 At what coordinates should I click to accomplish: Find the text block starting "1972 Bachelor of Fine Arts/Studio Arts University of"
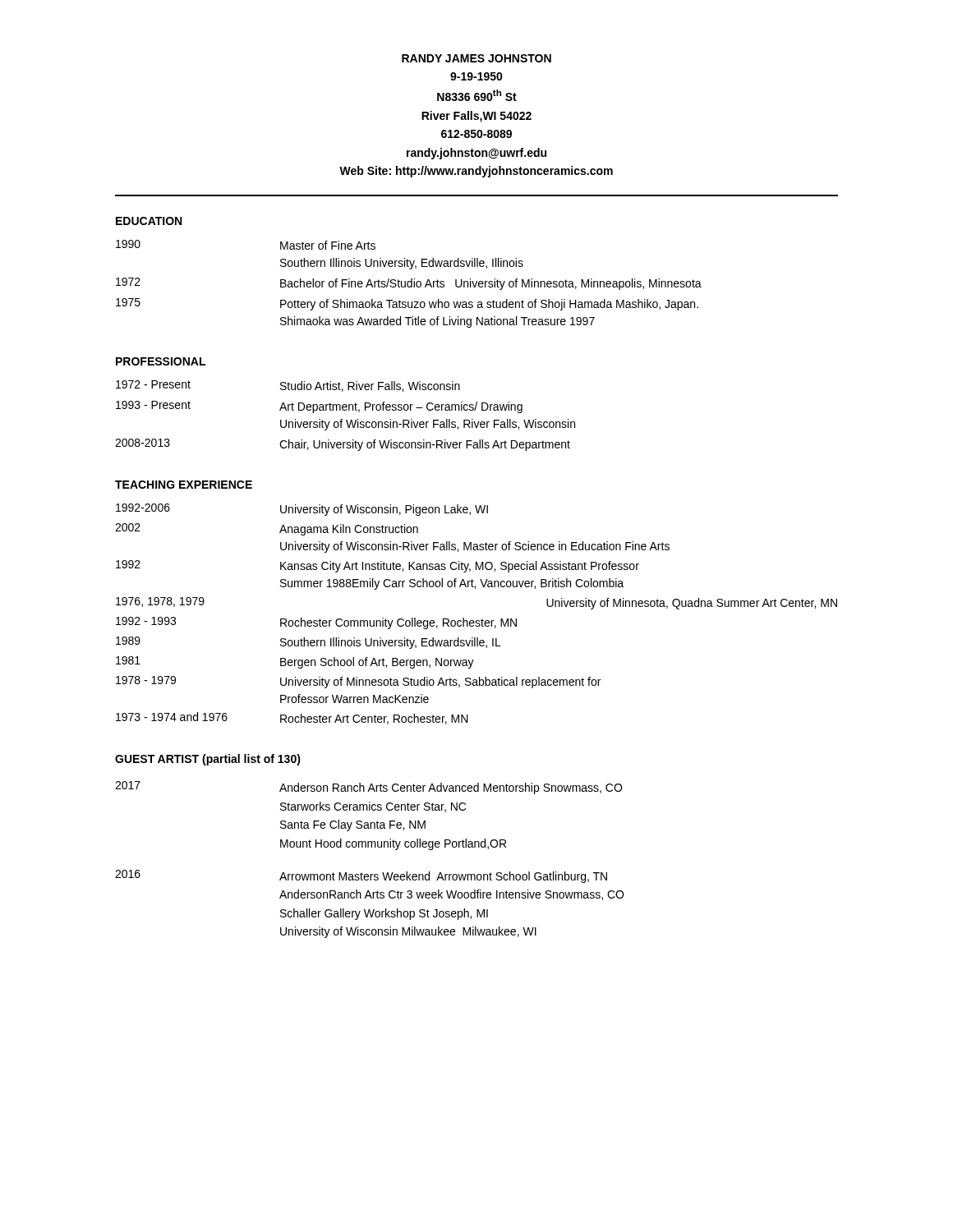tap(476, 284)
